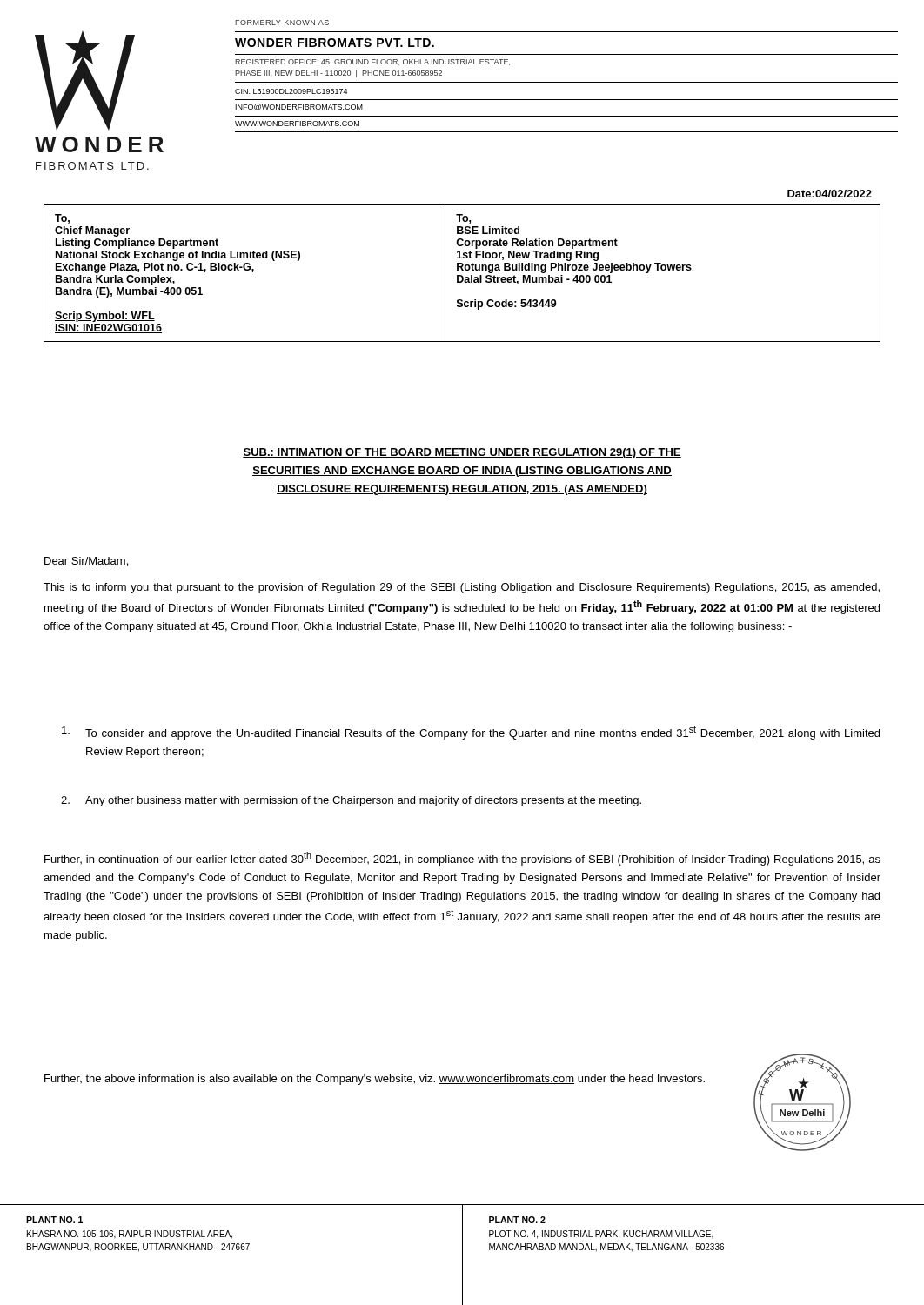
Task: Select the text block that says "Further, in continuation of our earlier letter"
Action: pos(462,896)
